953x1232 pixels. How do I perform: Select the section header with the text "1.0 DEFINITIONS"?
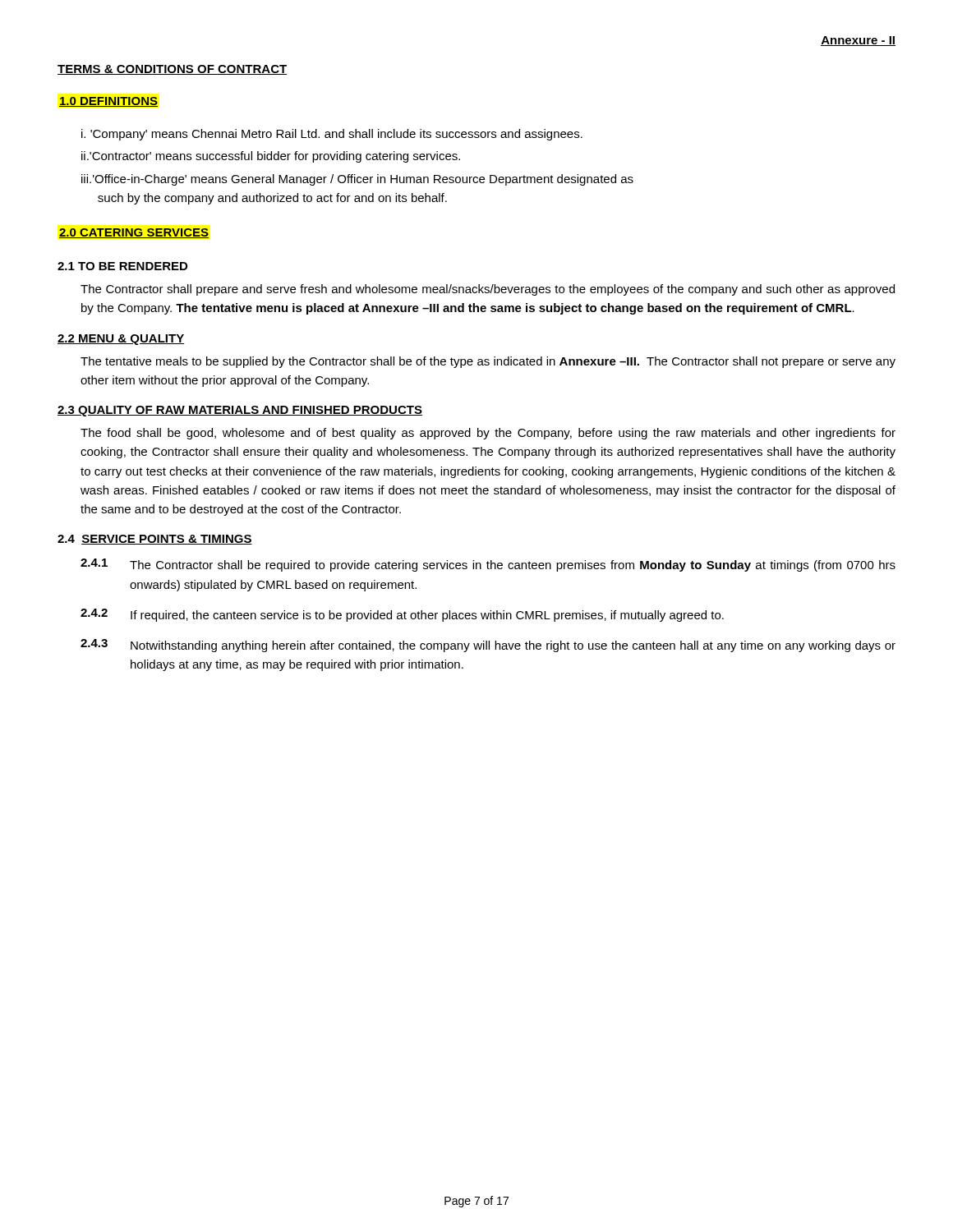[108, 101]
